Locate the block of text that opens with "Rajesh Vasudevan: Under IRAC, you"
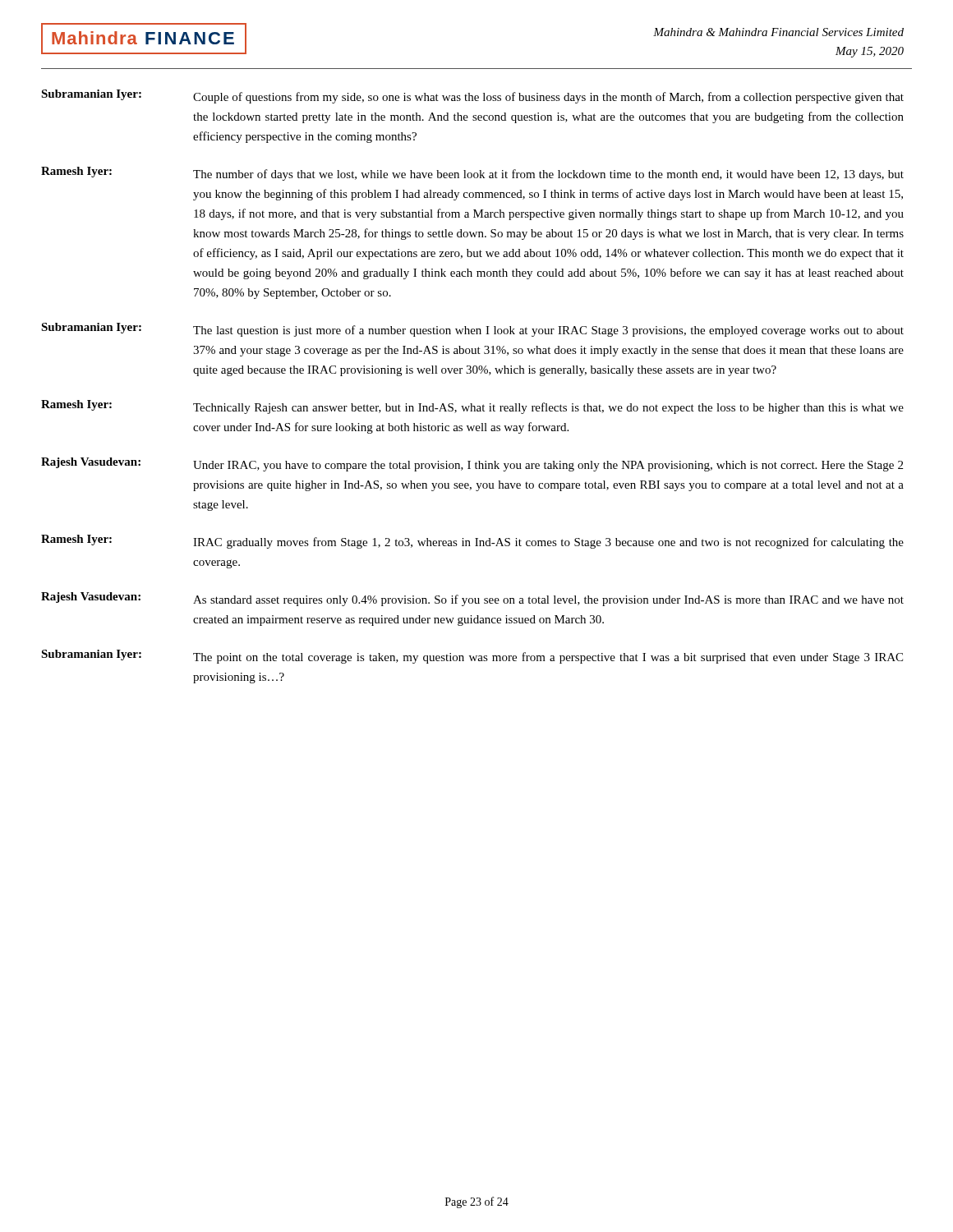Image resolution: width=953 pixels, height=1232 pixels. (x=472, y=485)
